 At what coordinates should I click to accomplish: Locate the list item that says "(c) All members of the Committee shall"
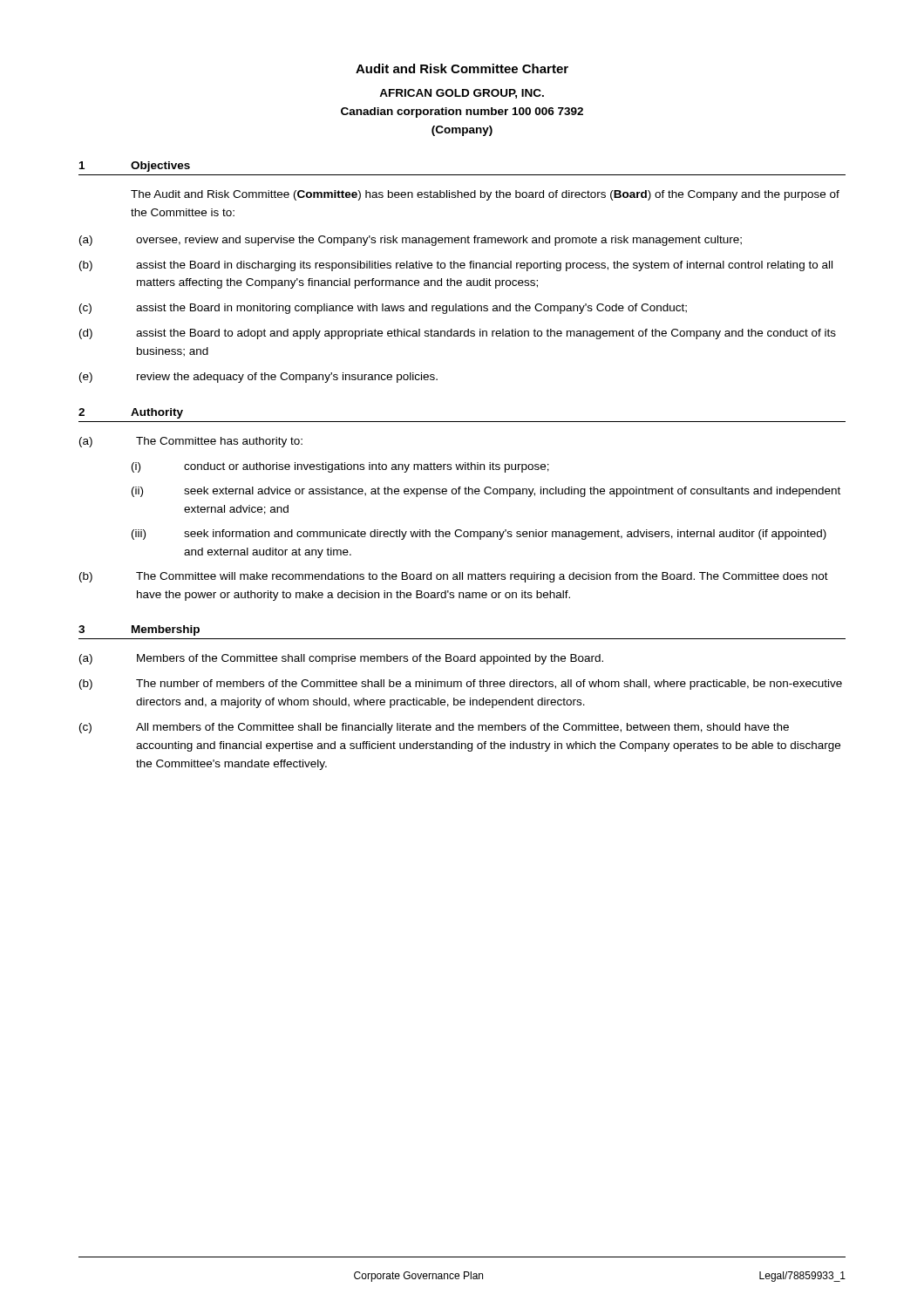(x=462, y=746)
